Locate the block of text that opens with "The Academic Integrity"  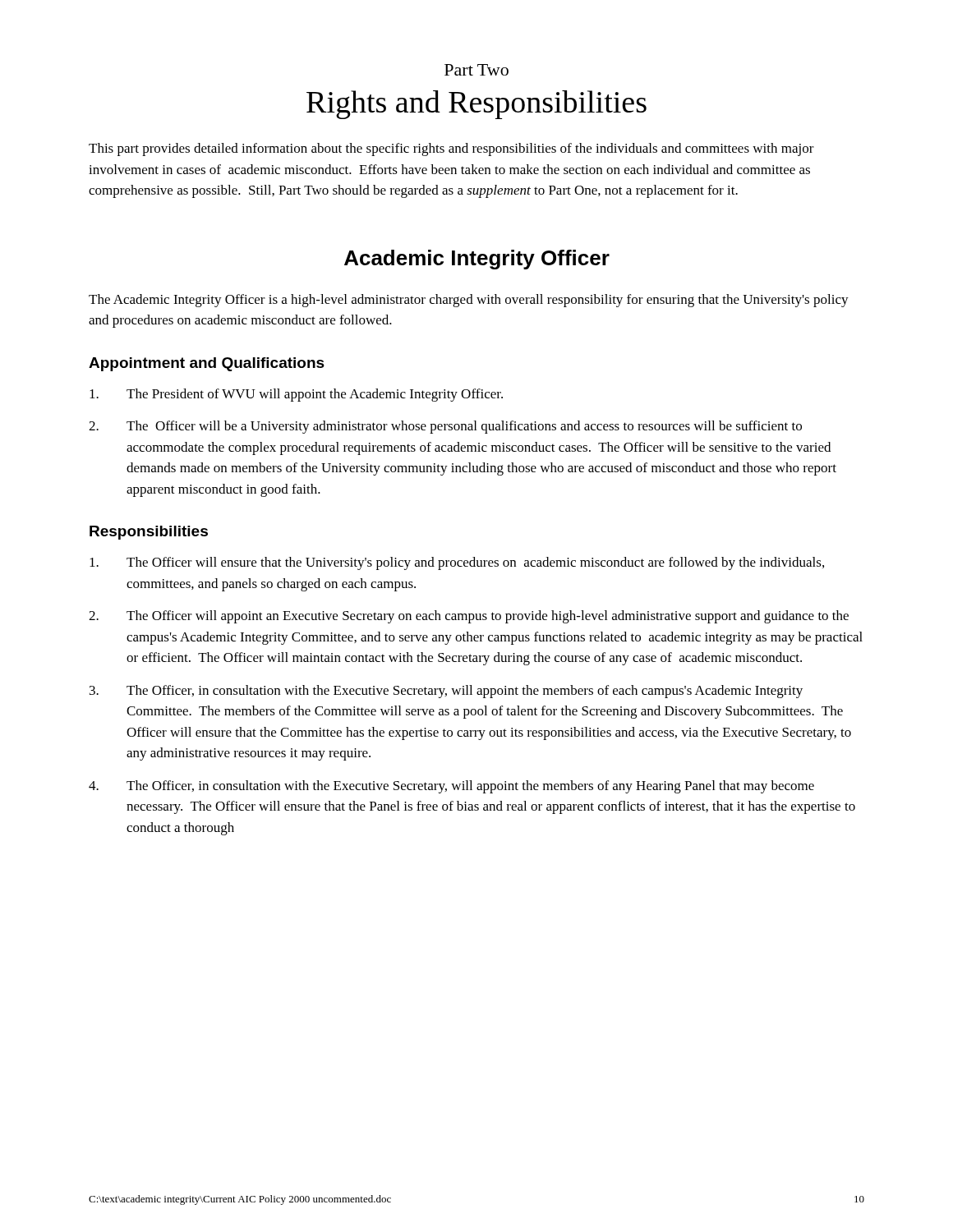click(x=468, y=309)
